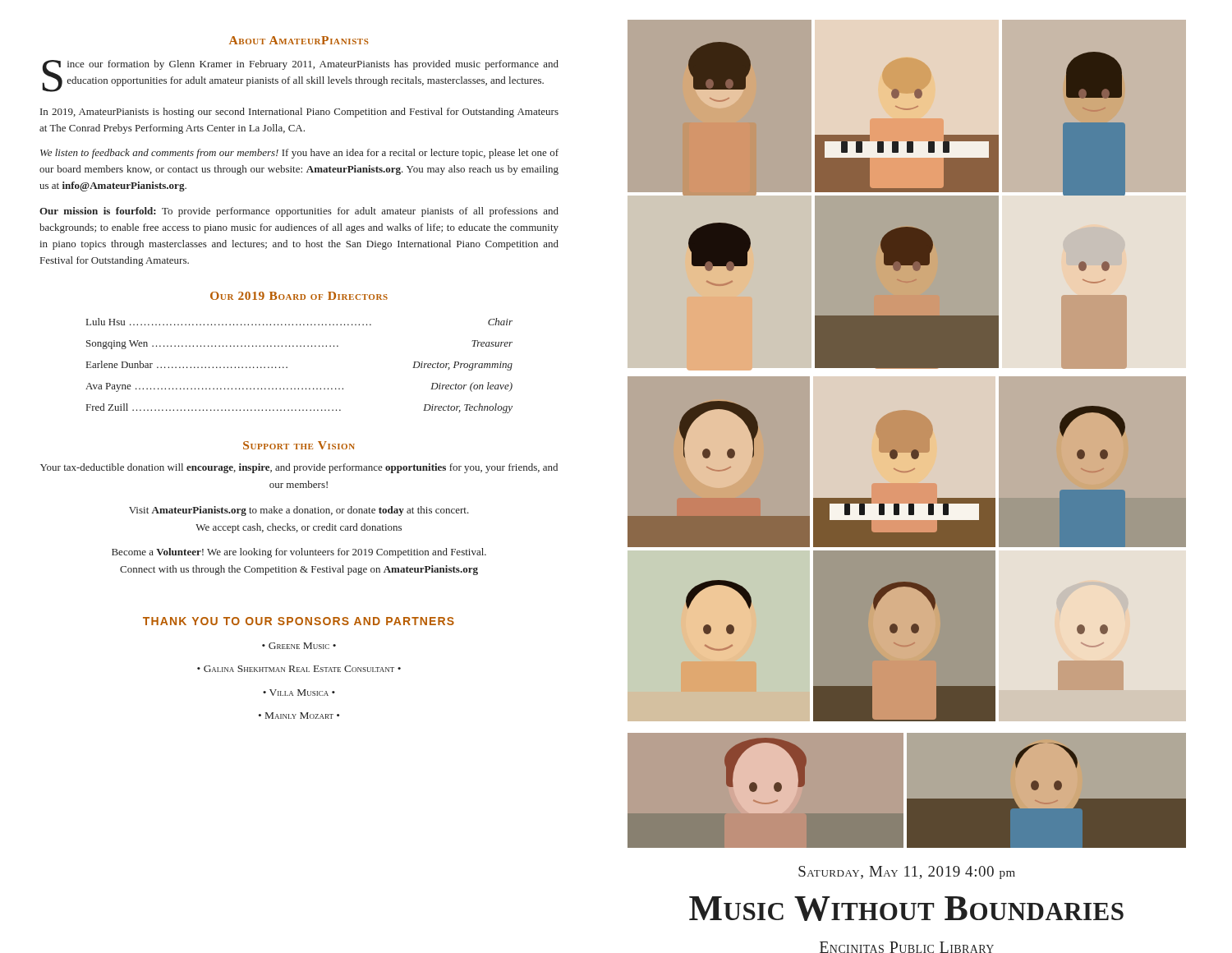Point to "Saturday, May 11, 2019 4:00 pm"
The image size is (1232, 953).
coord(907,871)
